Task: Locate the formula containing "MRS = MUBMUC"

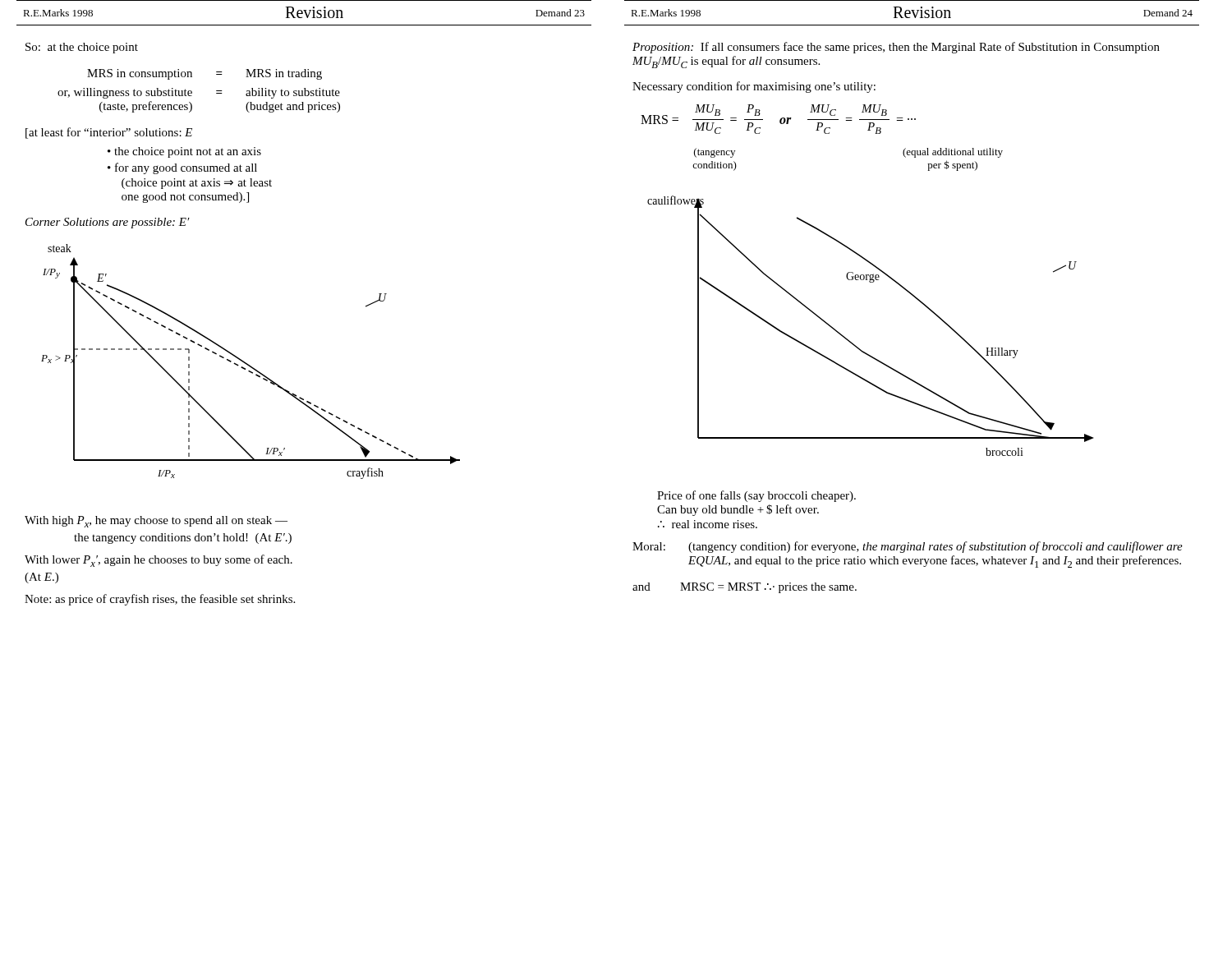Action: (779, 120)
